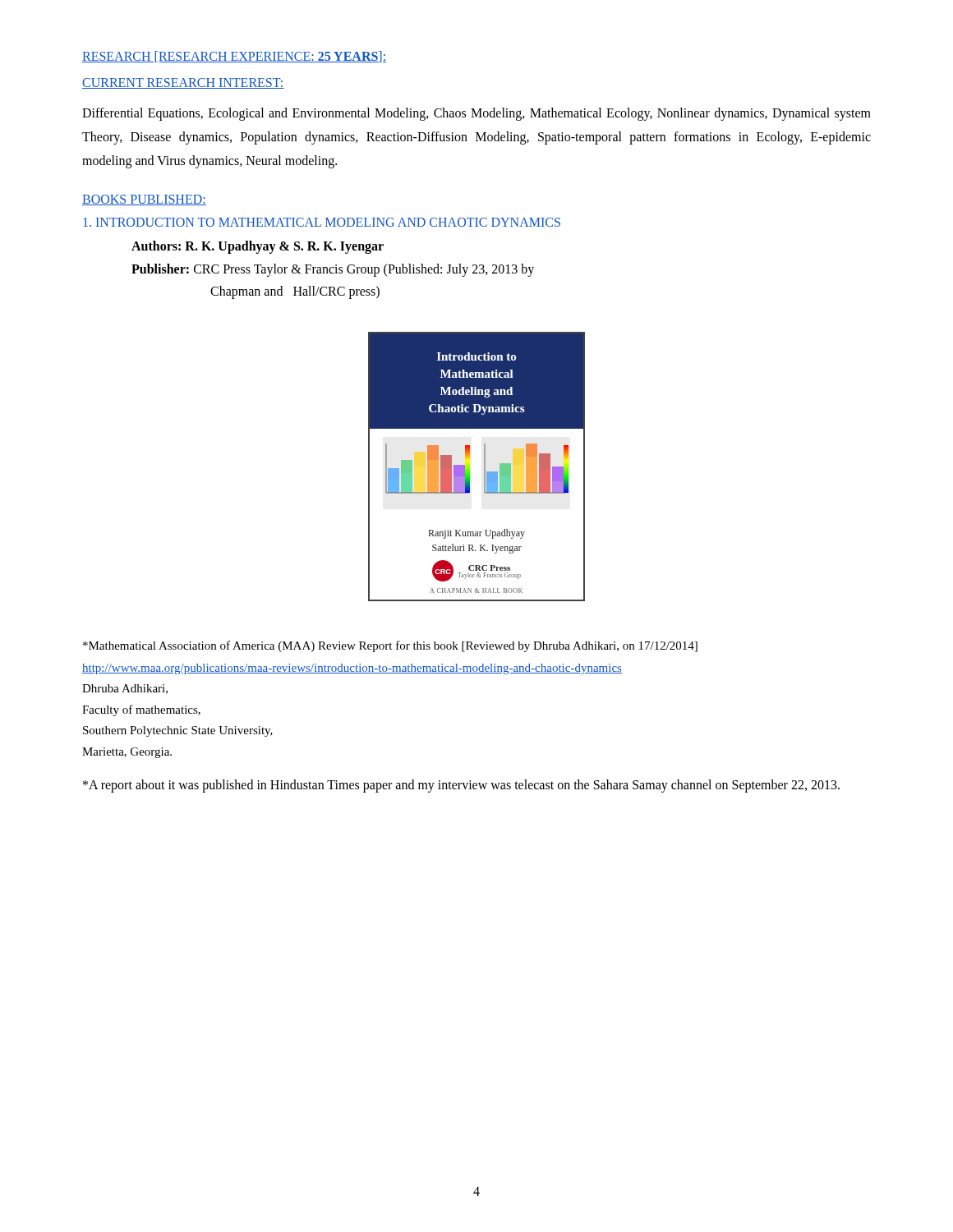The image size is (953, 1232).
Task: Find the block on this page that starts "A report about it was"
Action: pyautogui.click(x=461, y=785)
